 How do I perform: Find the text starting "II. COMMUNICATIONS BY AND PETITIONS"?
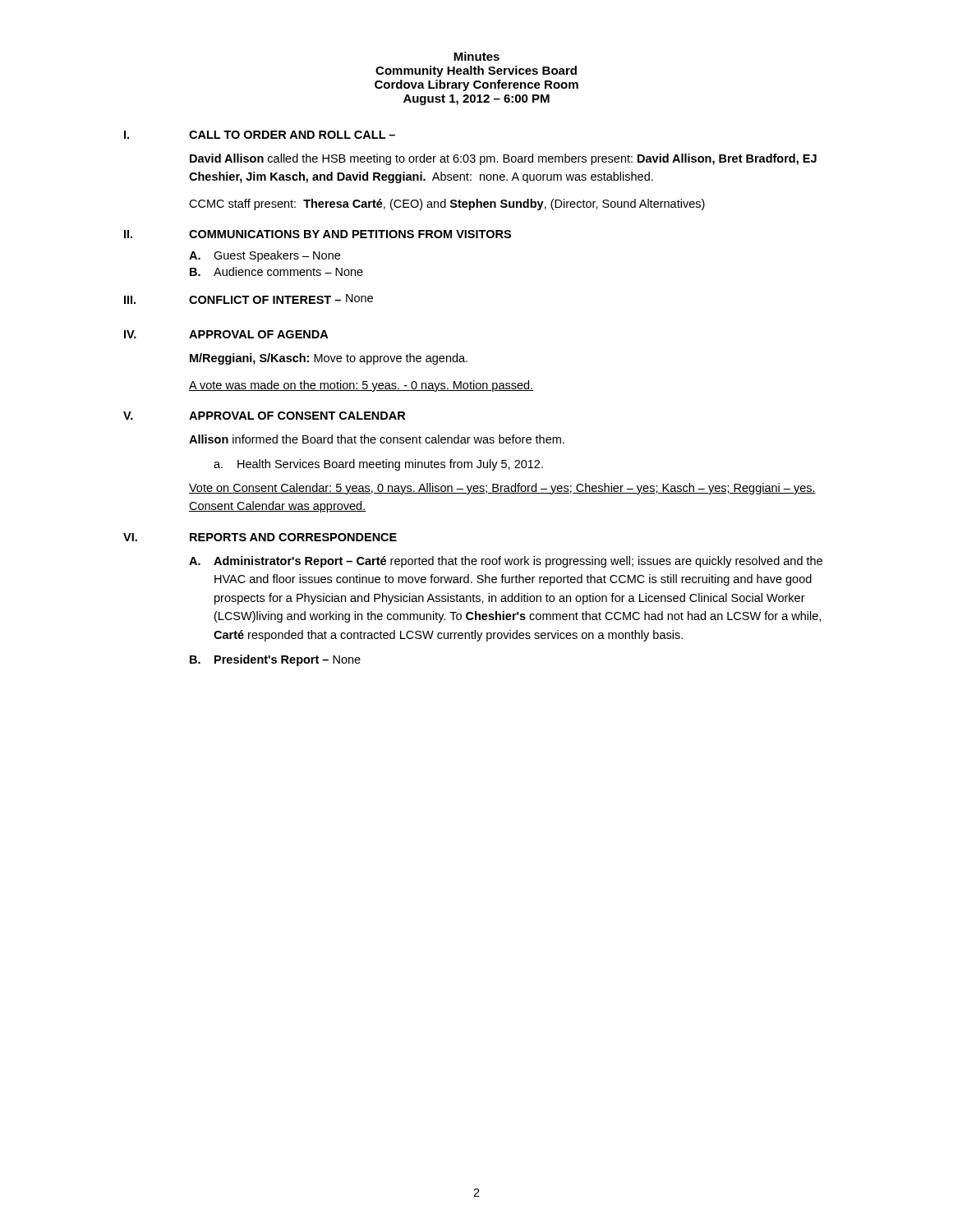317,234
